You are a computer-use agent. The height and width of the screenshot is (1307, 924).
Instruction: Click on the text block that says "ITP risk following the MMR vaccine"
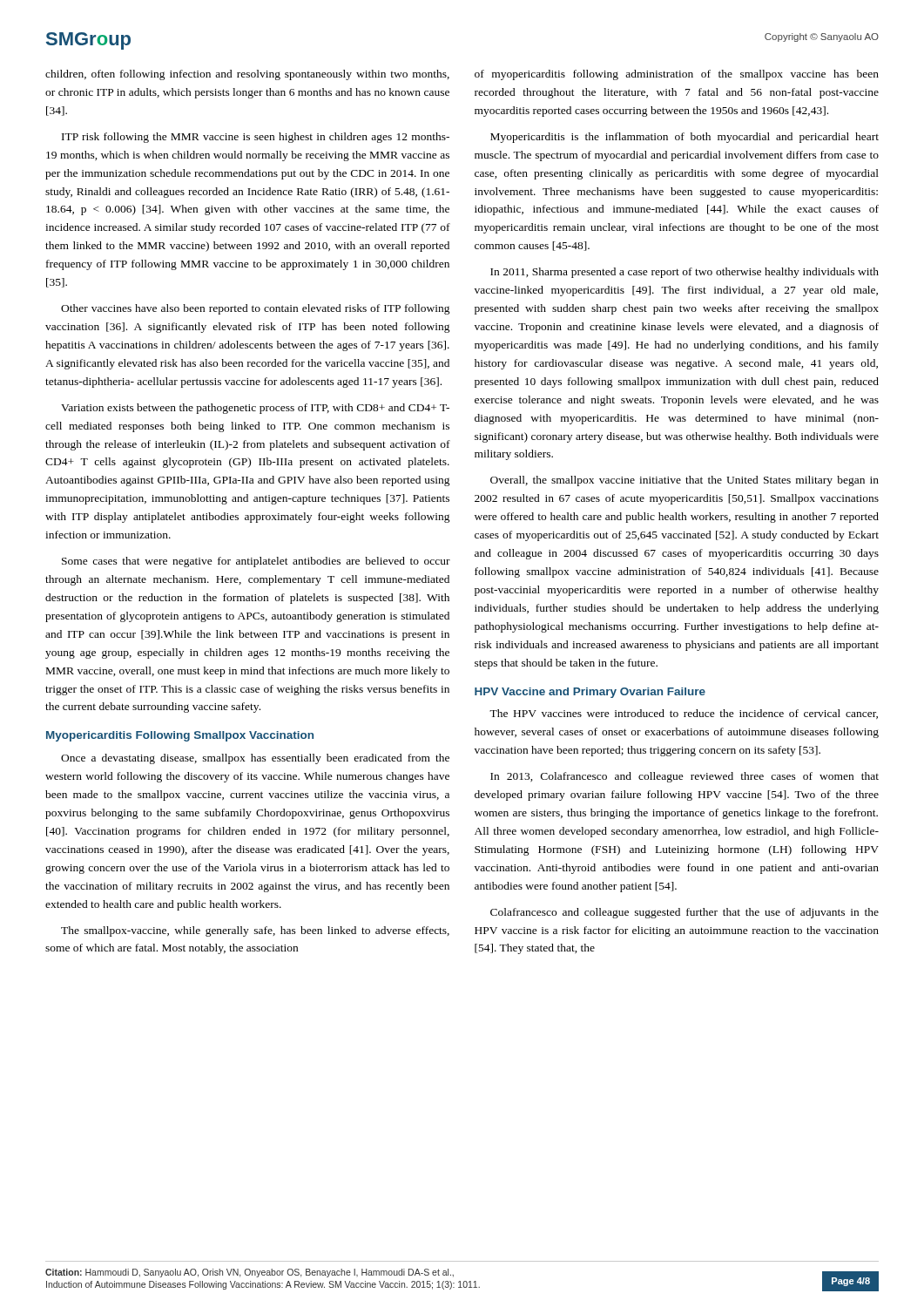(248, 210)
